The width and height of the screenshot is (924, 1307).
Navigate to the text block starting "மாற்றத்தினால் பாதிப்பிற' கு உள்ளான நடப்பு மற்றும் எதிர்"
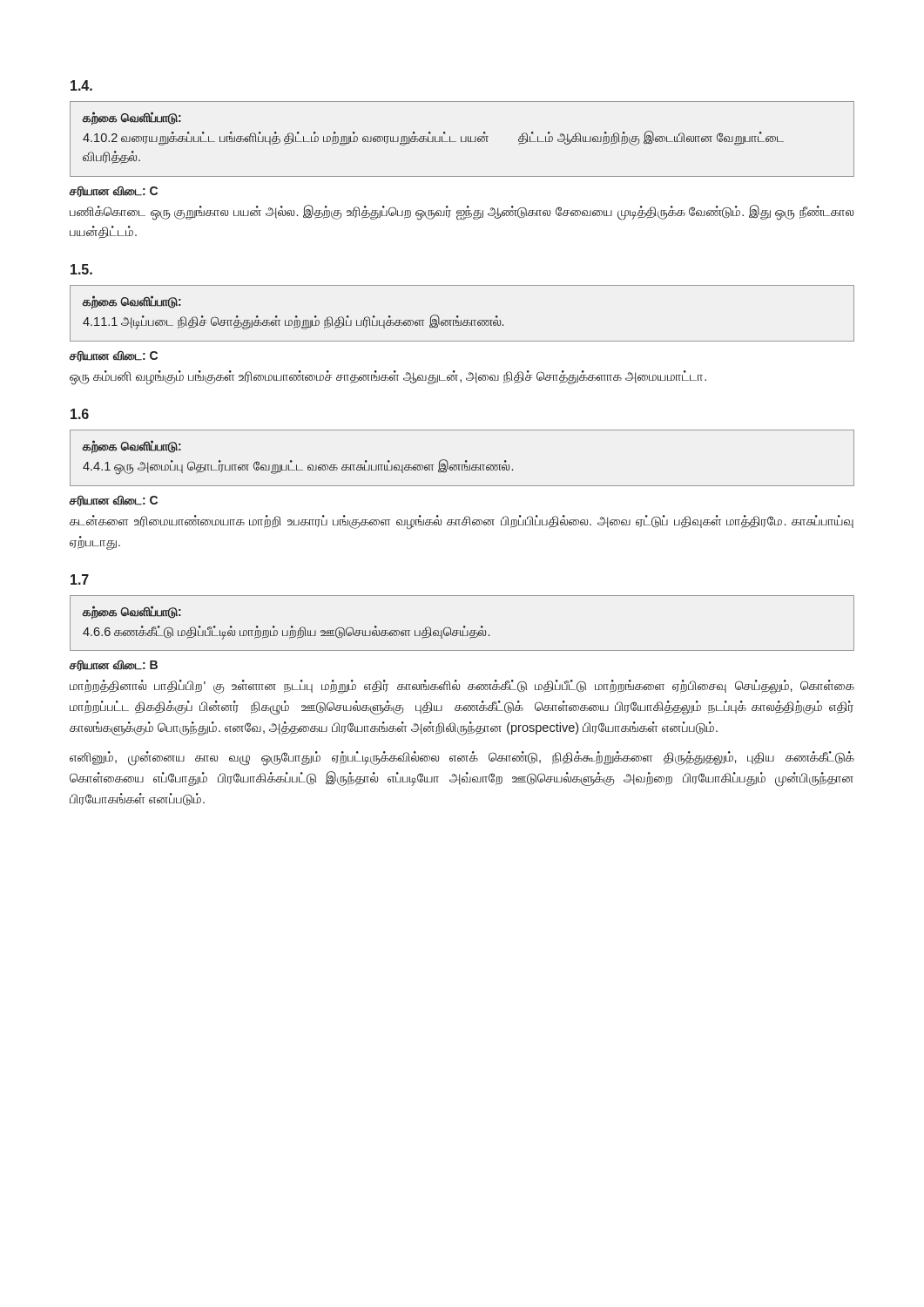point(462,707)
